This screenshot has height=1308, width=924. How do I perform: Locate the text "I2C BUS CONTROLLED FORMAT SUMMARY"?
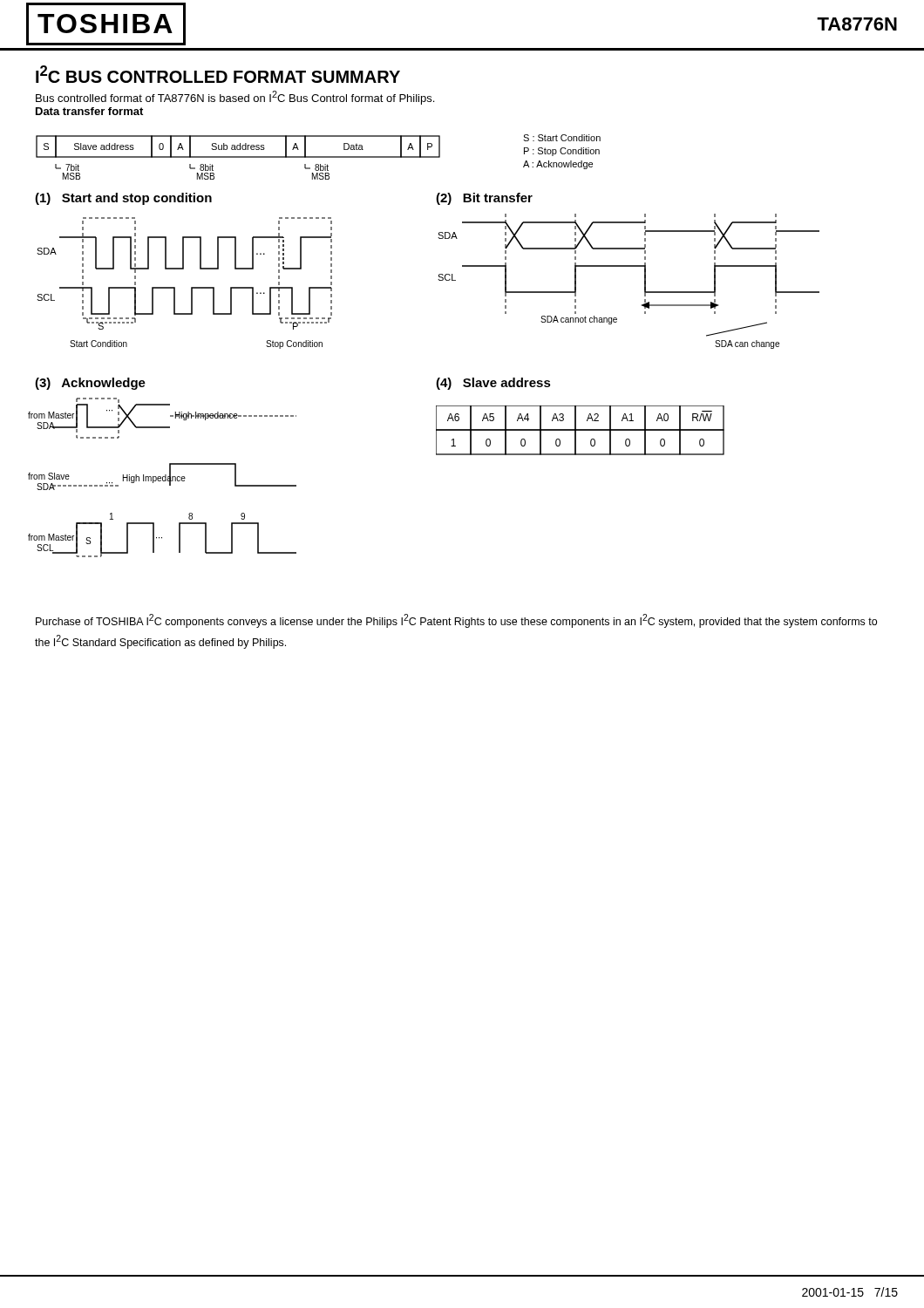(218, 74)
